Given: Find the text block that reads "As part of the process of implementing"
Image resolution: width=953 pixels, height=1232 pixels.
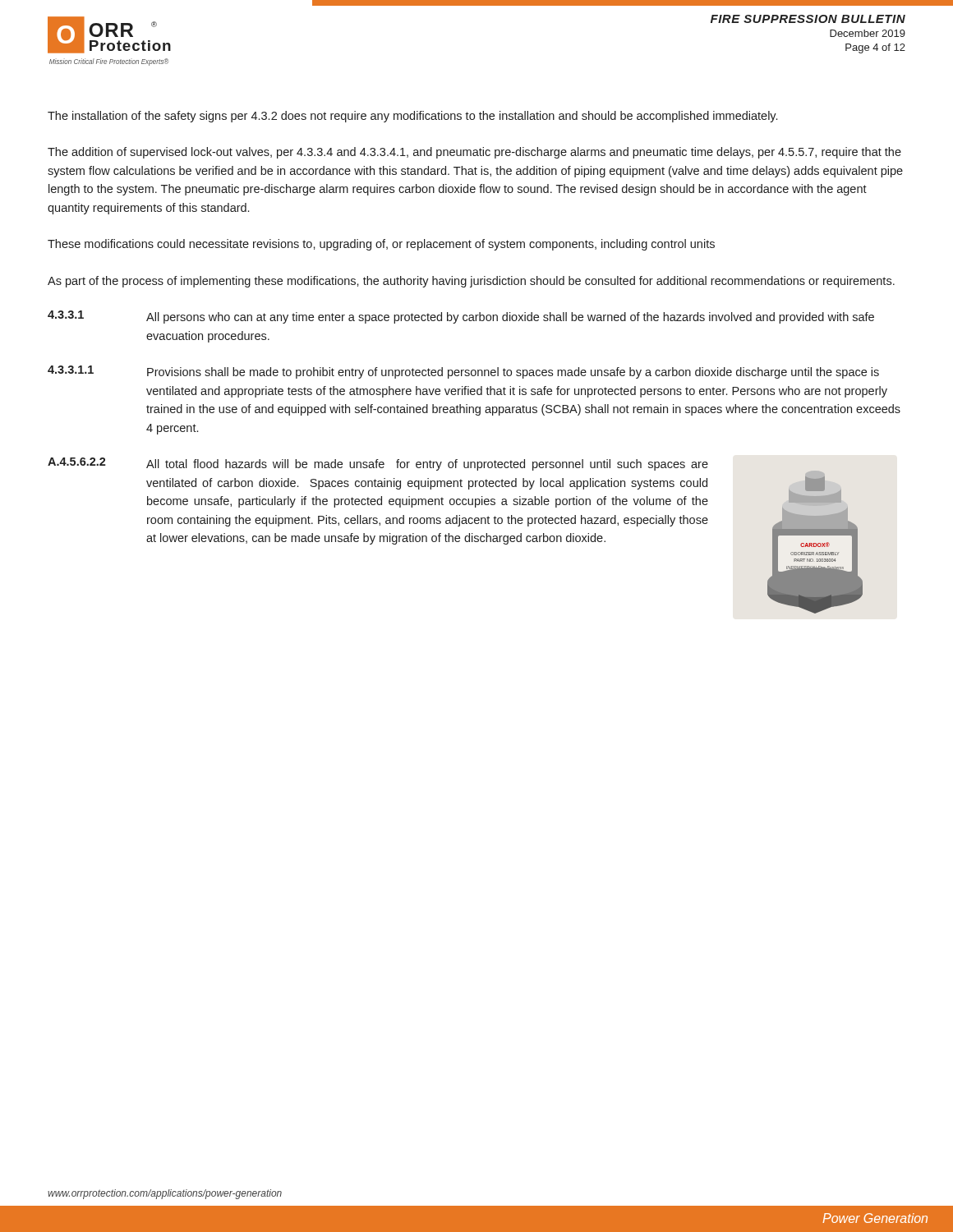Looking at the screenshot, I should coord(471,281).
